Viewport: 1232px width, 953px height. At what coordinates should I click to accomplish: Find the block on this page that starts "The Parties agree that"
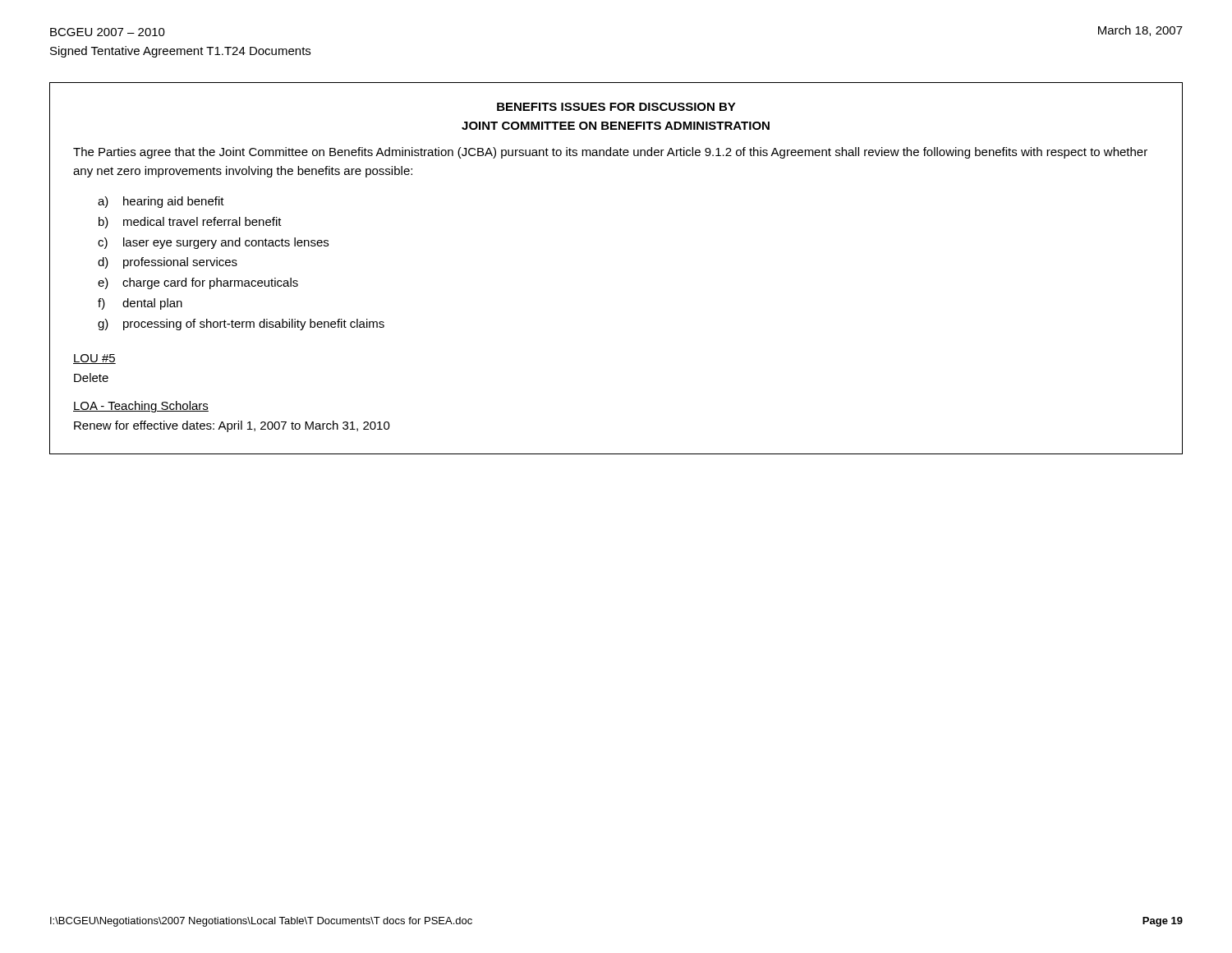[610, 161]
